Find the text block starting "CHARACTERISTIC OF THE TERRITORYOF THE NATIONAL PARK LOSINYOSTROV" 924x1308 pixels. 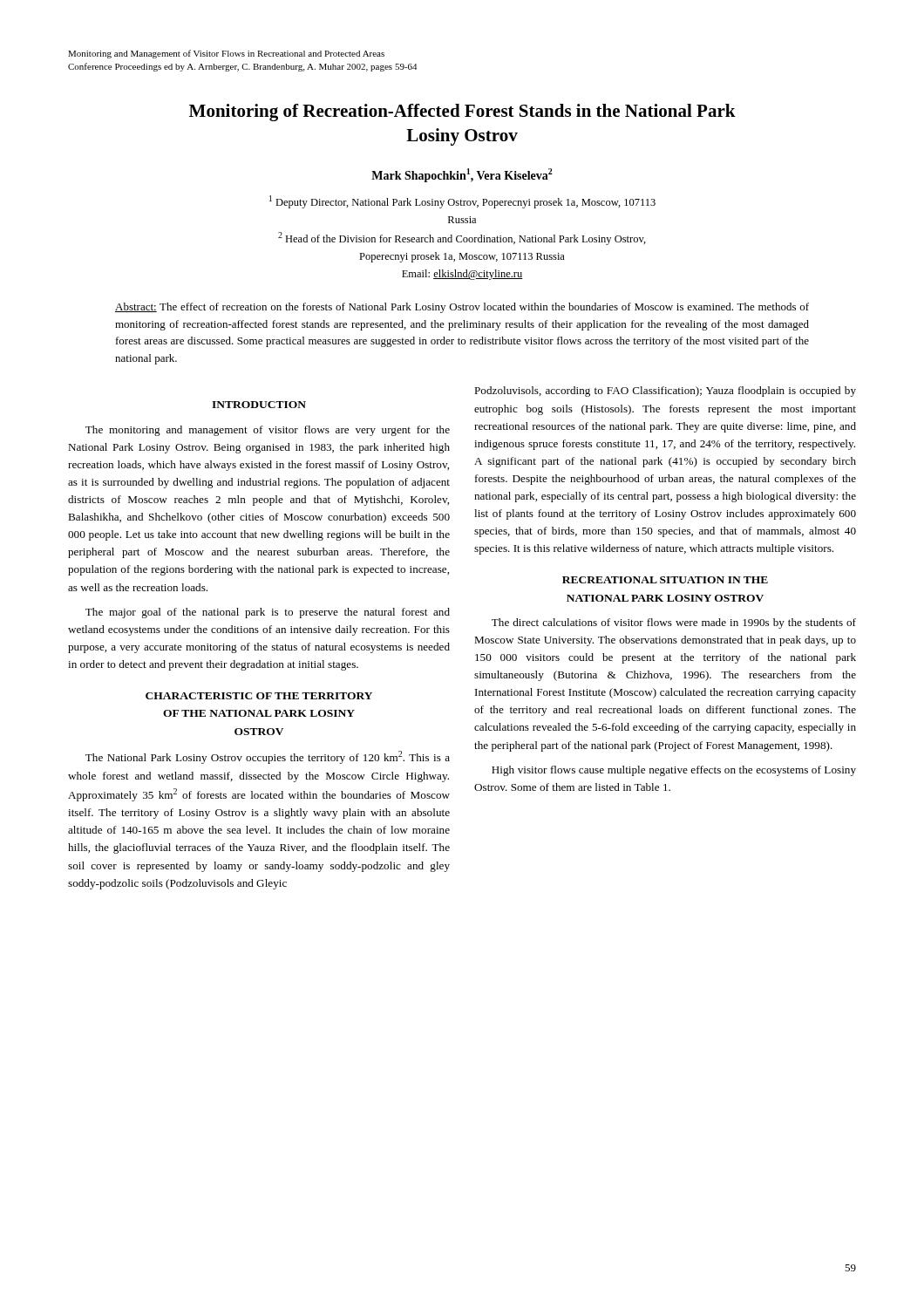click(259, 713)
